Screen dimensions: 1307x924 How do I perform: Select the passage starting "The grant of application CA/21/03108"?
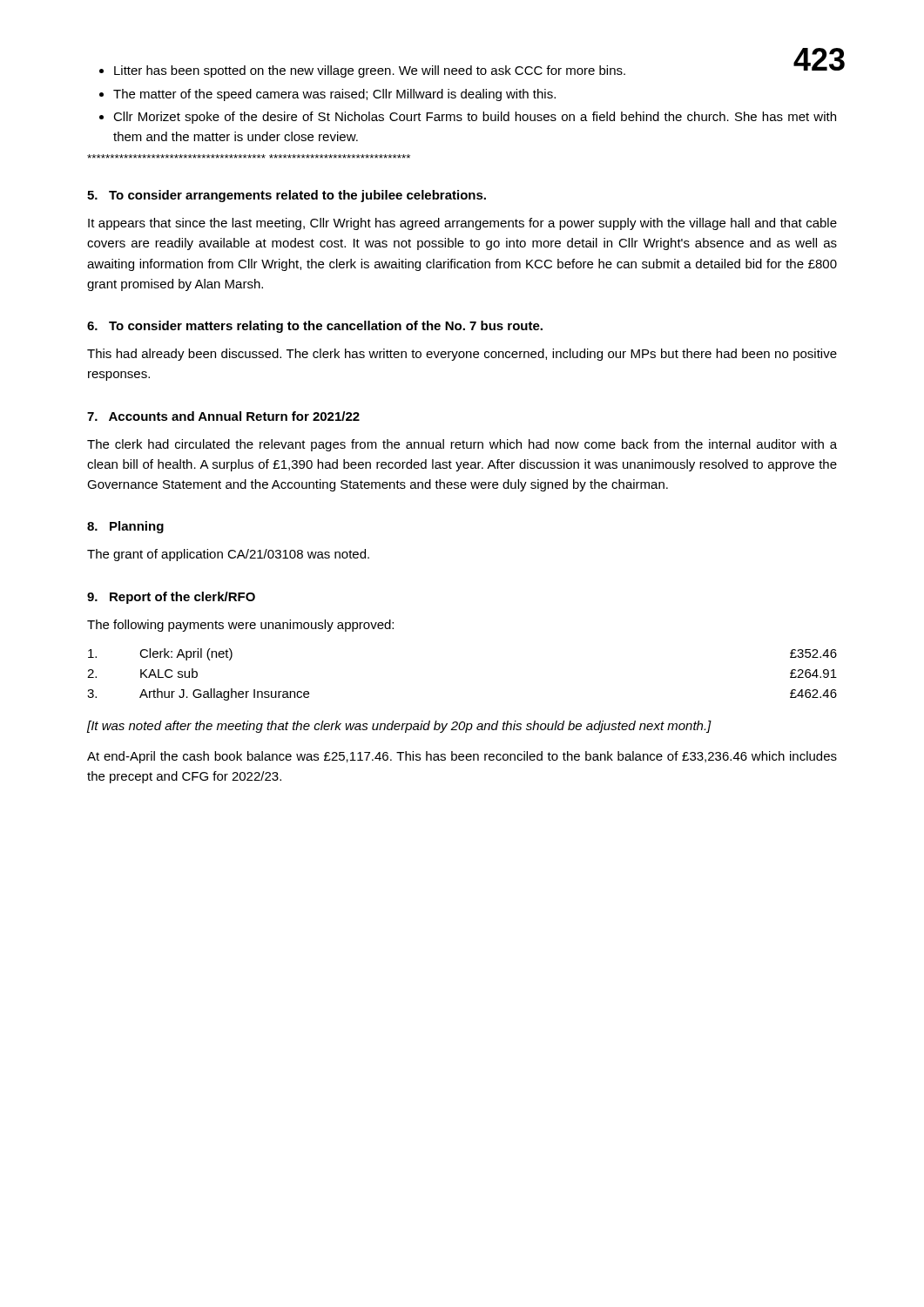(229, 554)
